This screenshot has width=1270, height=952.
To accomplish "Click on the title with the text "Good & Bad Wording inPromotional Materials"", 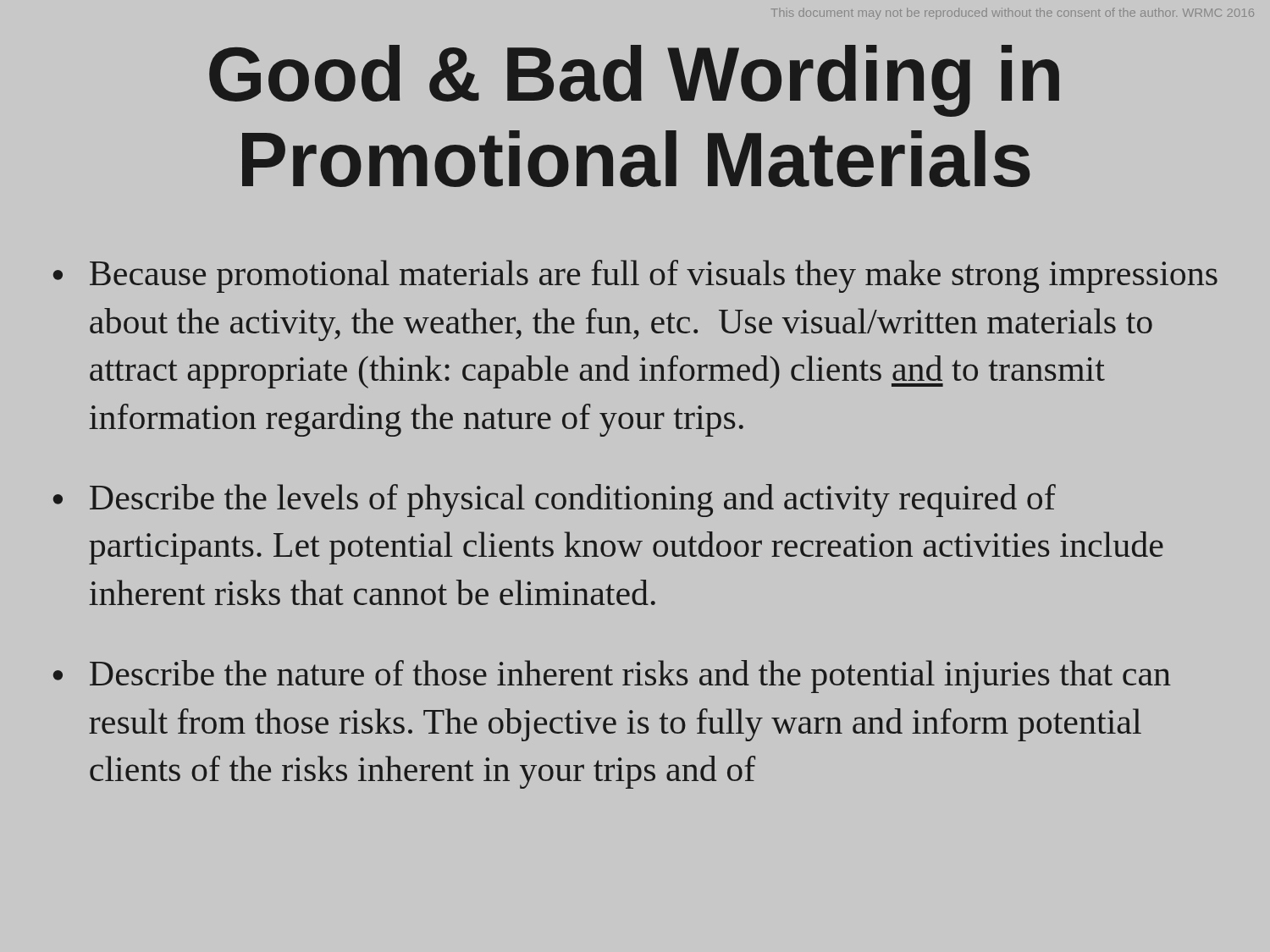I will coord(635,117).
